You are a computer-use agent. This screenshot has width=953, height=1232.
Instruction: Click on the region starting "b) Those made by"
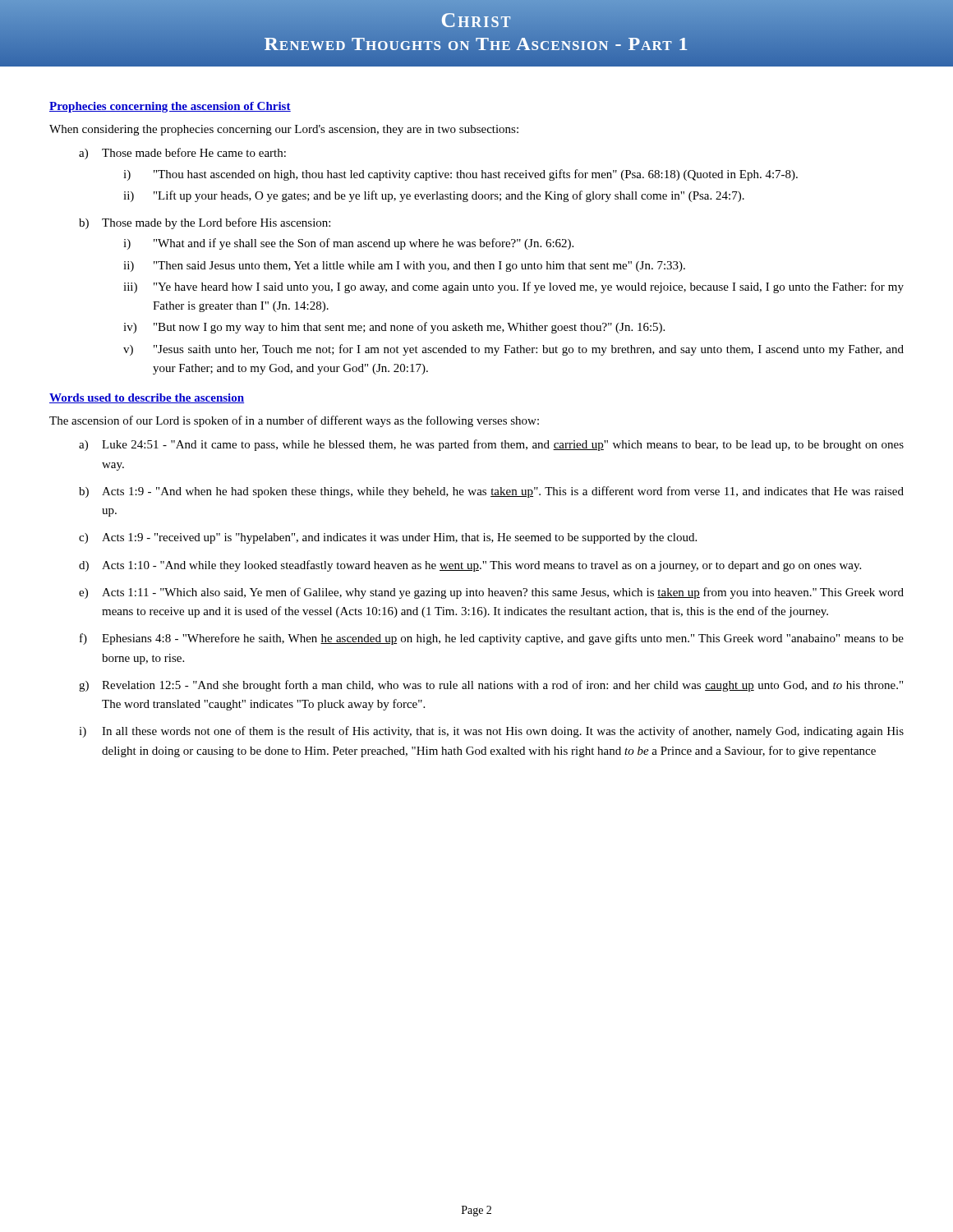(x=205, y=223)
